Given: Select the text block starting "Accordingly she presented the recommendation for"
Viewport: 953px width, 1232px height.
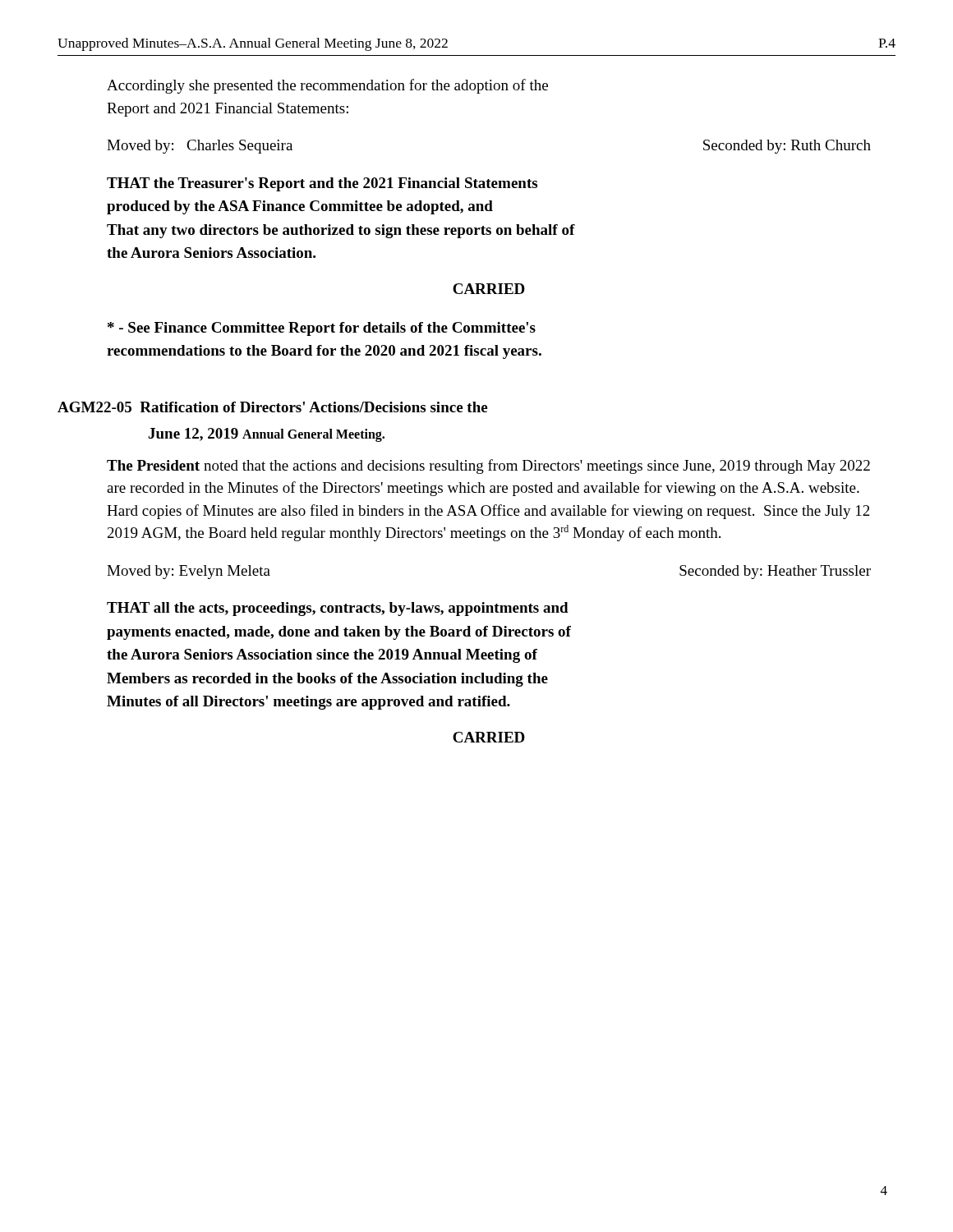Looking at the screenshot, I should [x=328, y=96].
